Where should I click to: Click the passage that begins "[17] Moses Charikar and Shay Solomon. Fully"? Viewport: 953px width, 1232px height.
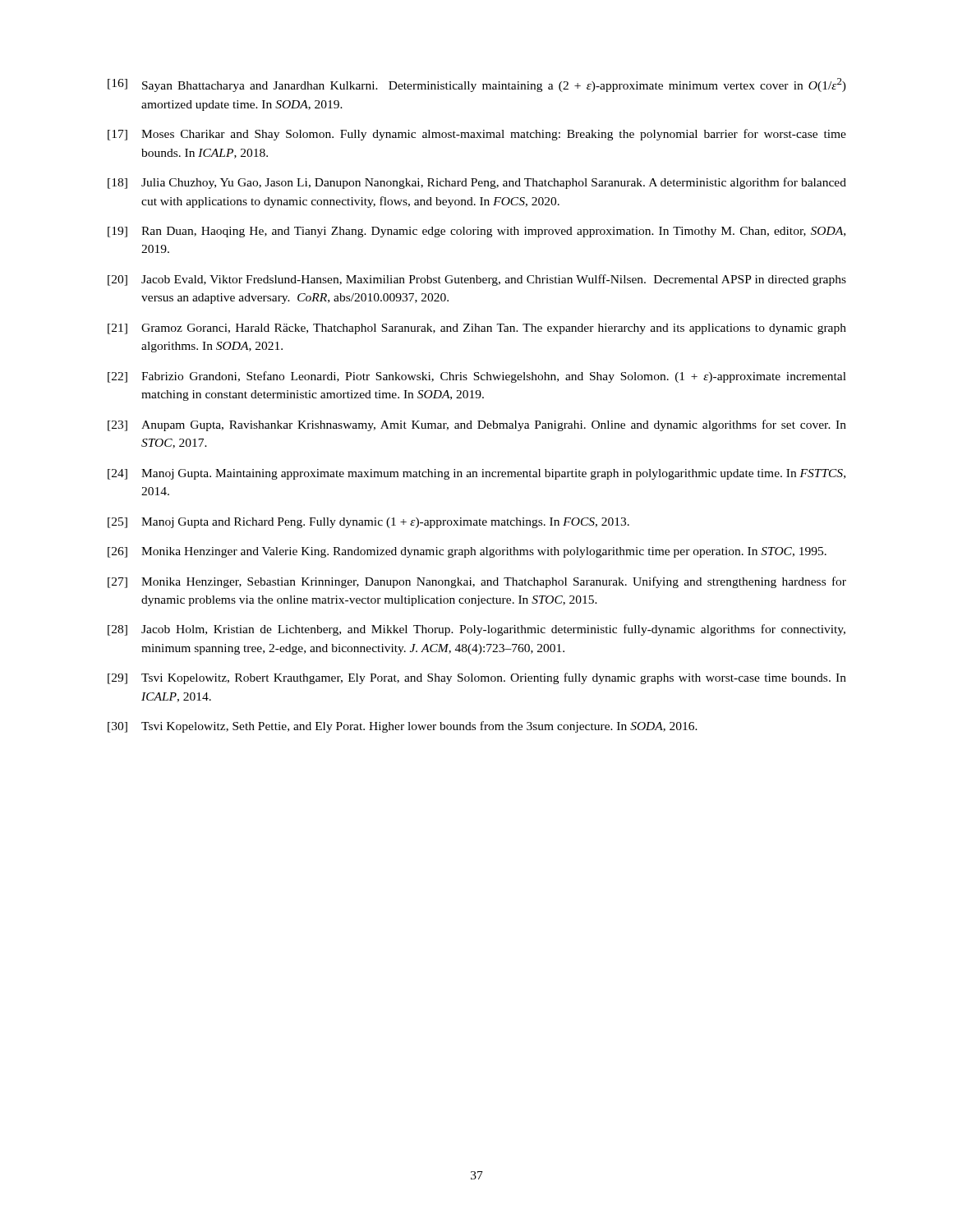(476, 143)
